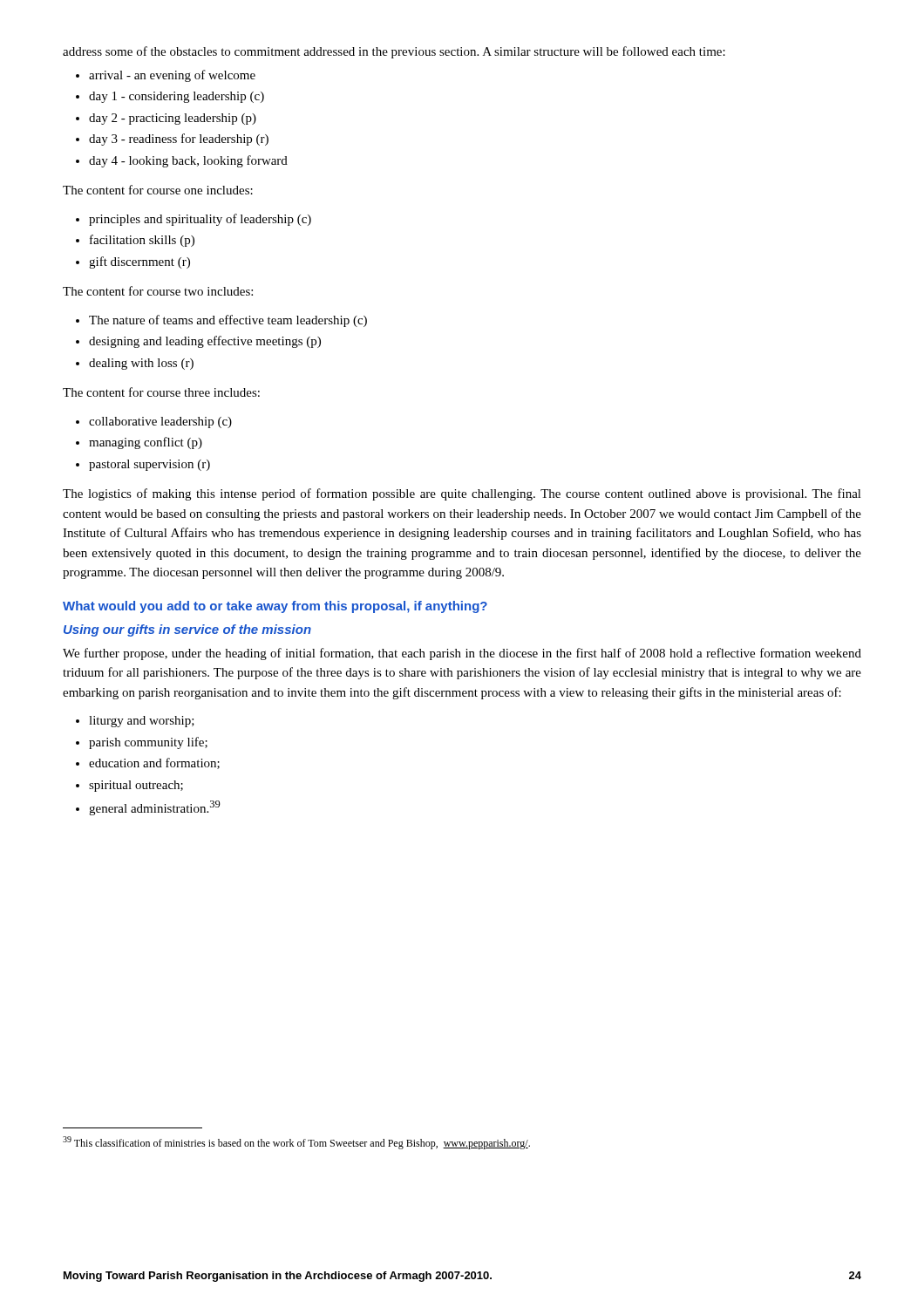Locate the block of text that opens with "arrival - an evening of"

click(172, 75)
